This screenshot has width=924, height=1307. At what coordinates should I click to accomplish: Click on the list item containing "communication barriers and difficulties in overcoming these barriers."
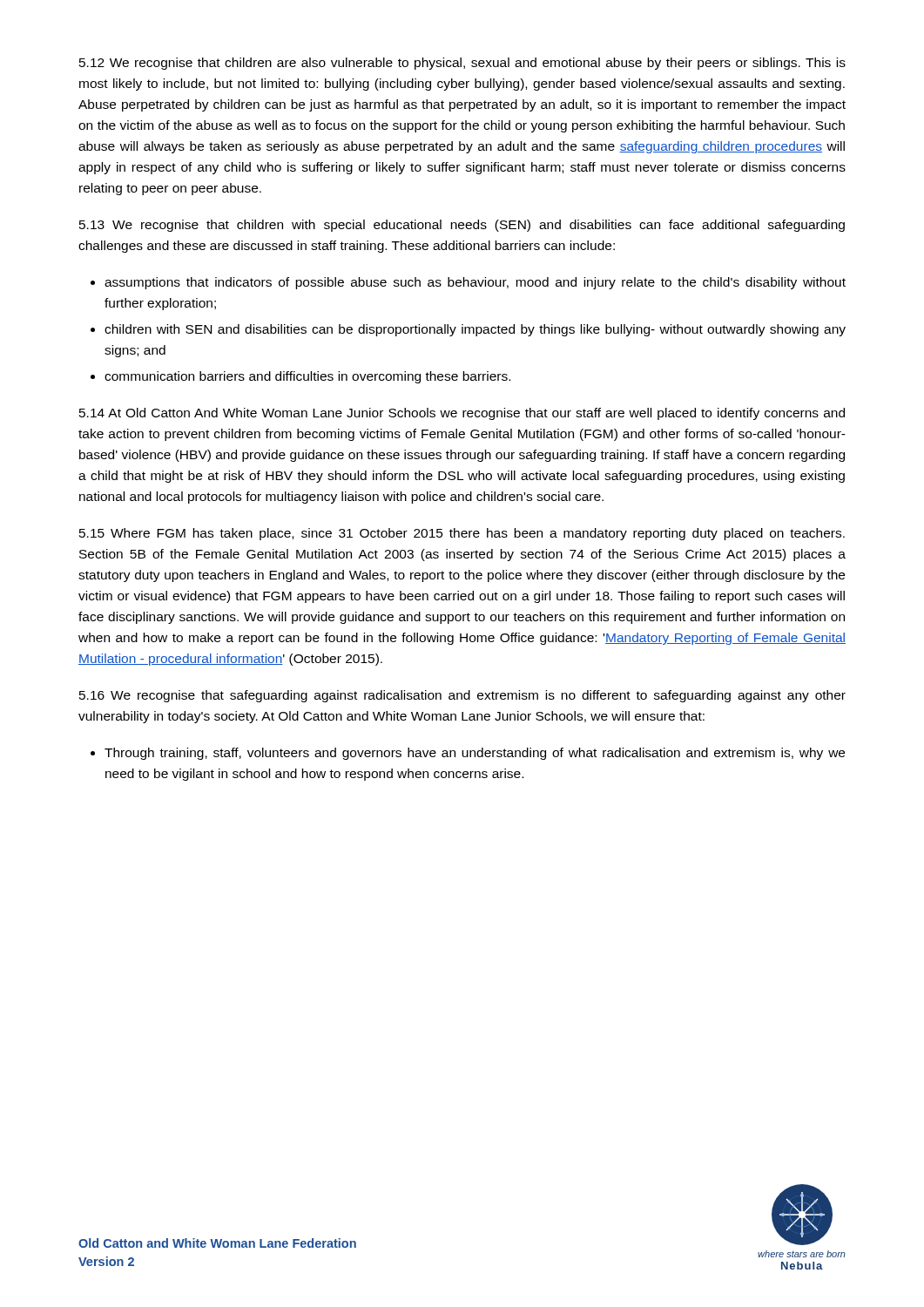[x=462, y=377]
